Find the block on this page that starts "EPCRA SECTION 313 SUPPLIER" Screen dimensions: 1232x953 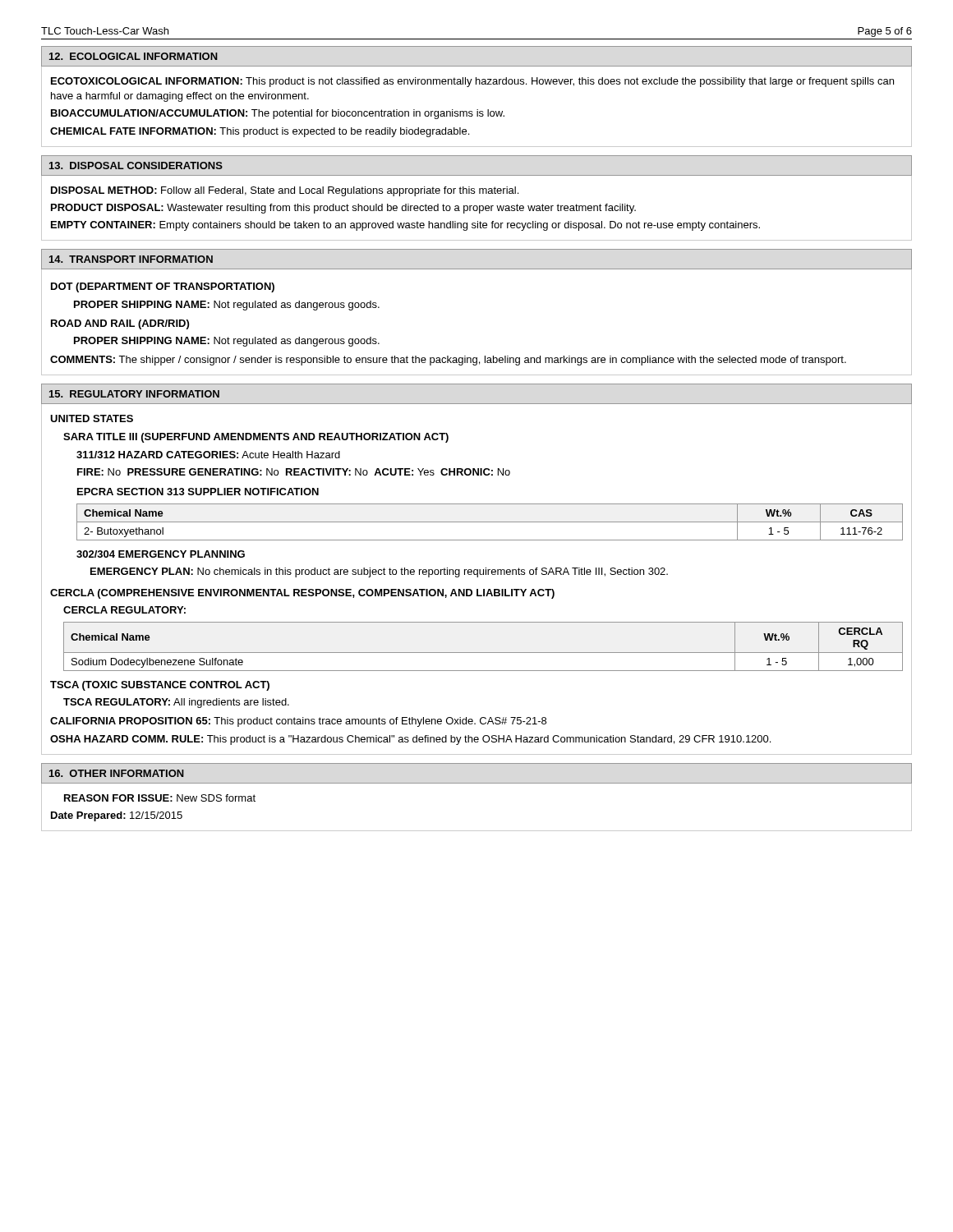(198, 492)
